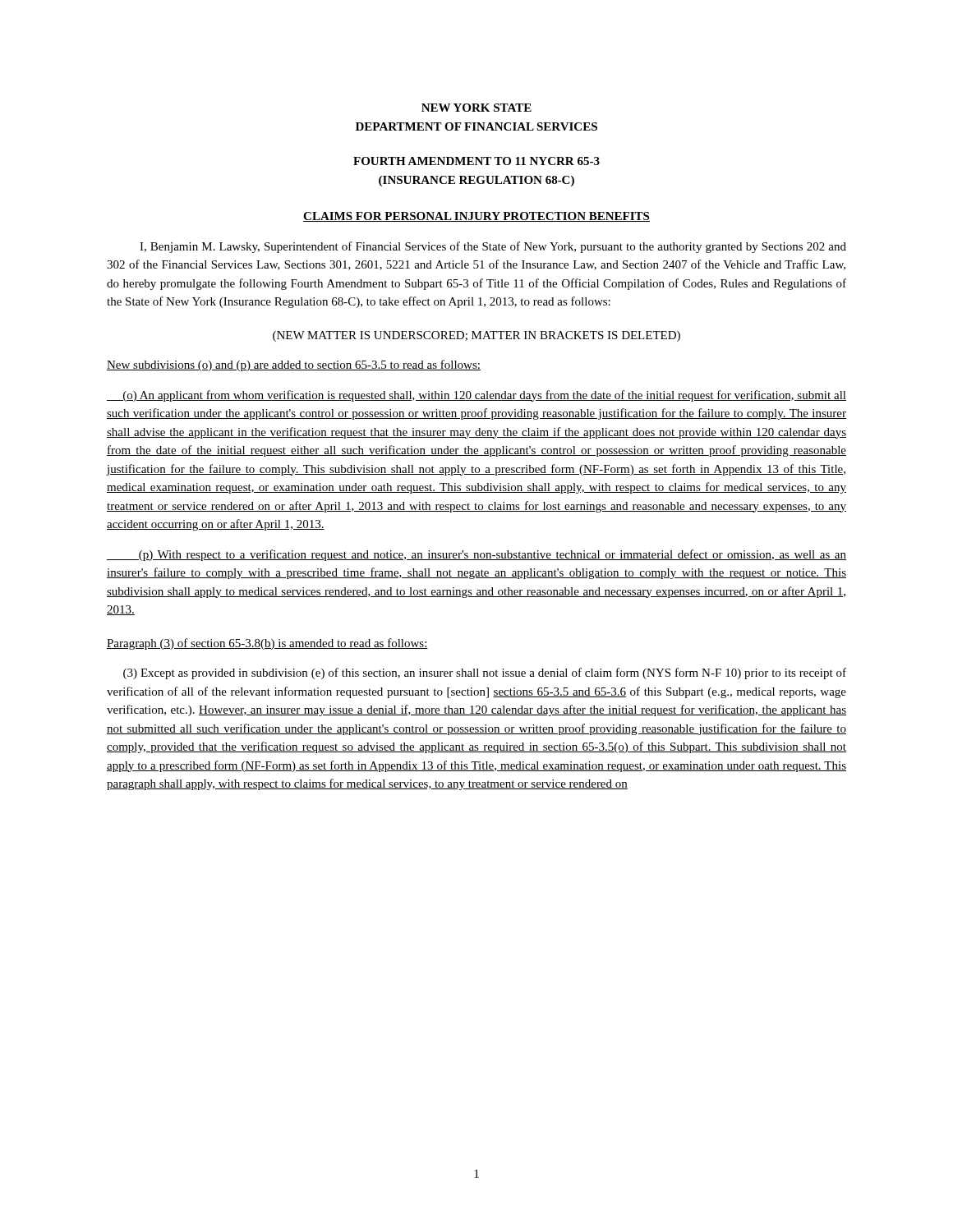The width and height of the screenshot is (953, 1232).
Task: Navigate to the element starting "FOURTH AMENDMENT TO"
Action: click(x=476, y=170)
